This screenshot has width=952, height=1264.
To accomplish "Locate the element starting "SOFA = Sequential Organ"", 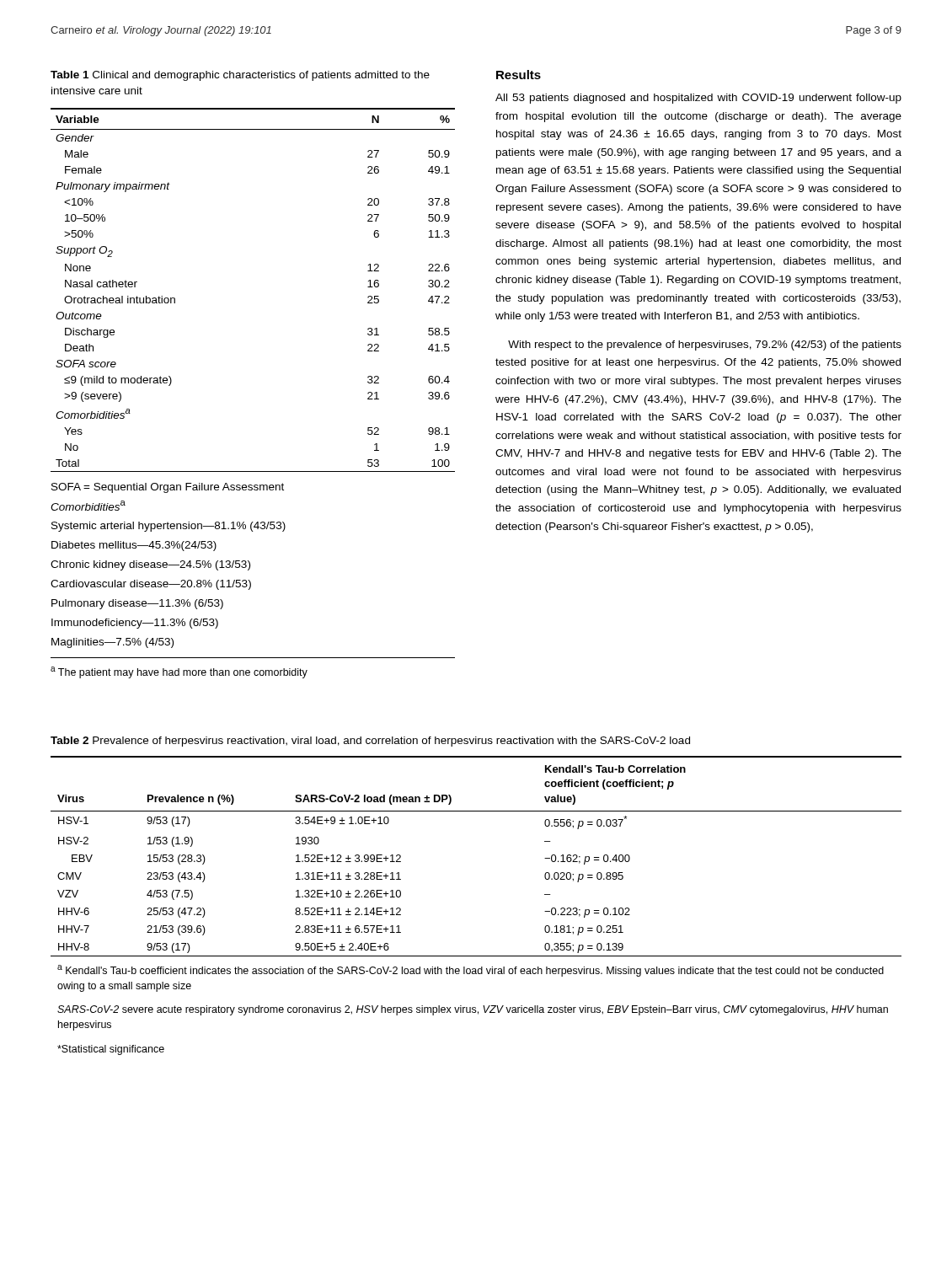I will (x=167, y=497).
